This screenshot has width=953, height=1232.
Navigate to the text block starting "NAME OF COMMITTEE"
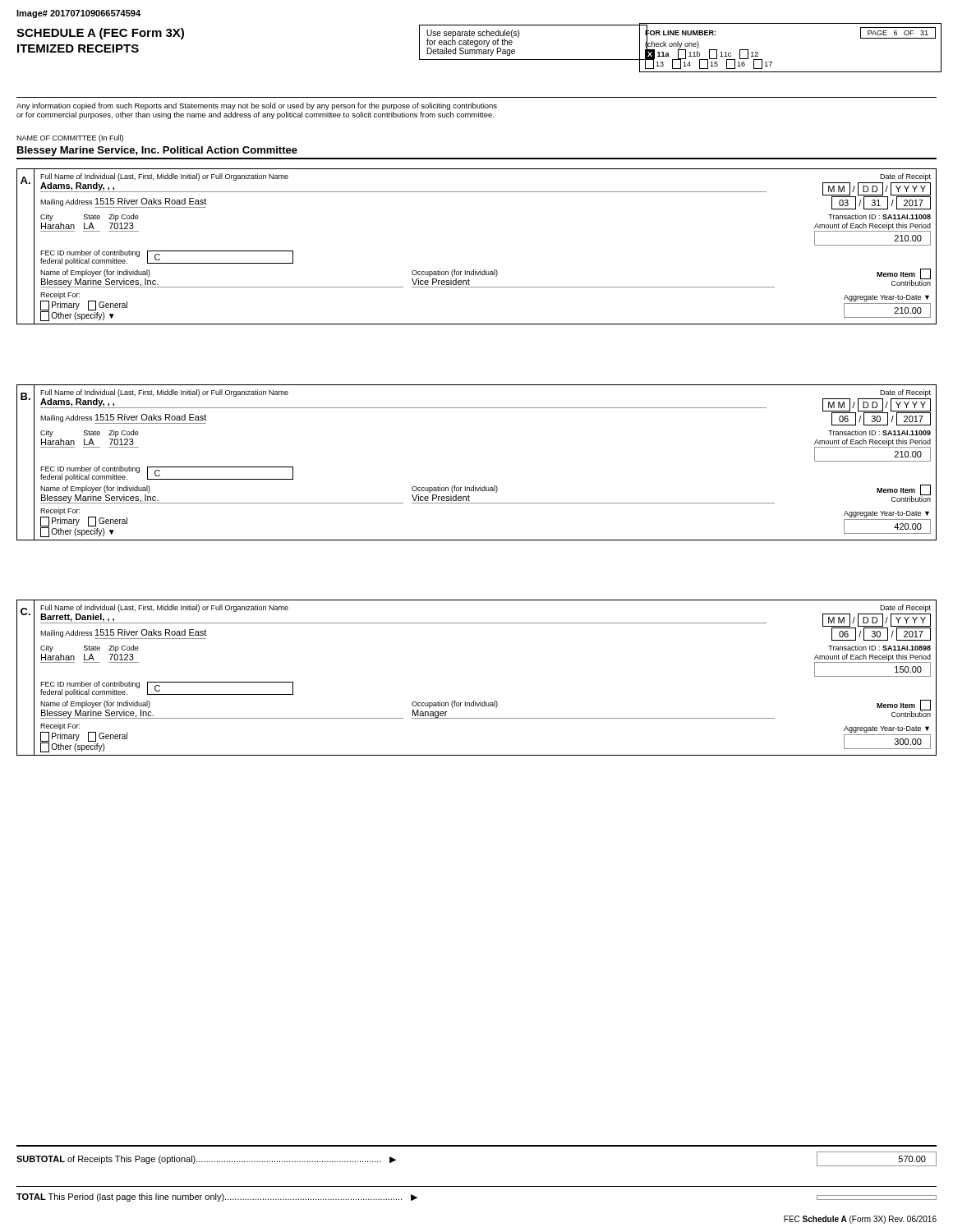coord(476,147)
